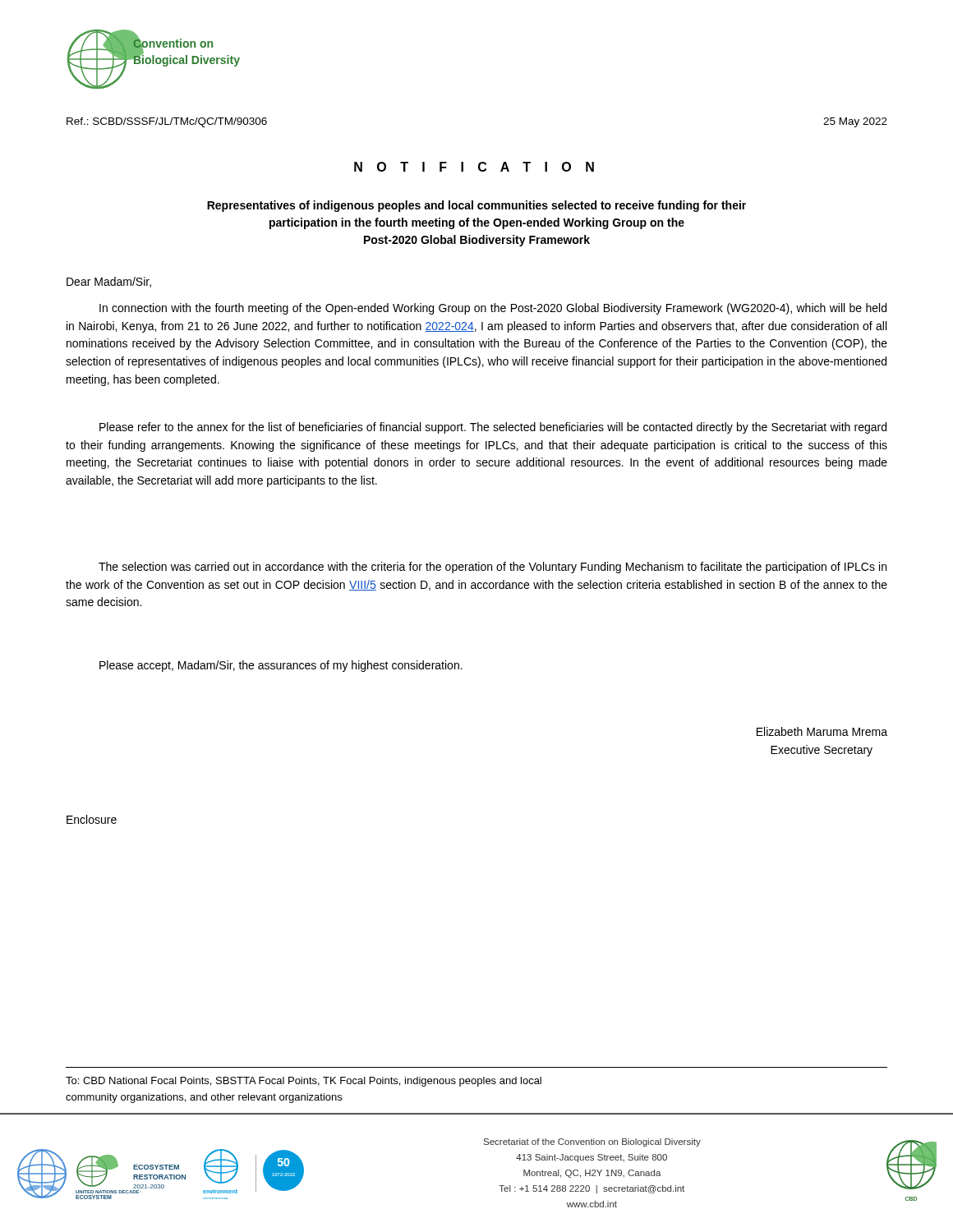953x1232 pixels.
Task: Select the passage starting "Ref.: SCBD/SSSF/JL/TMc/QC/TM/90306"
Action: 167,121
